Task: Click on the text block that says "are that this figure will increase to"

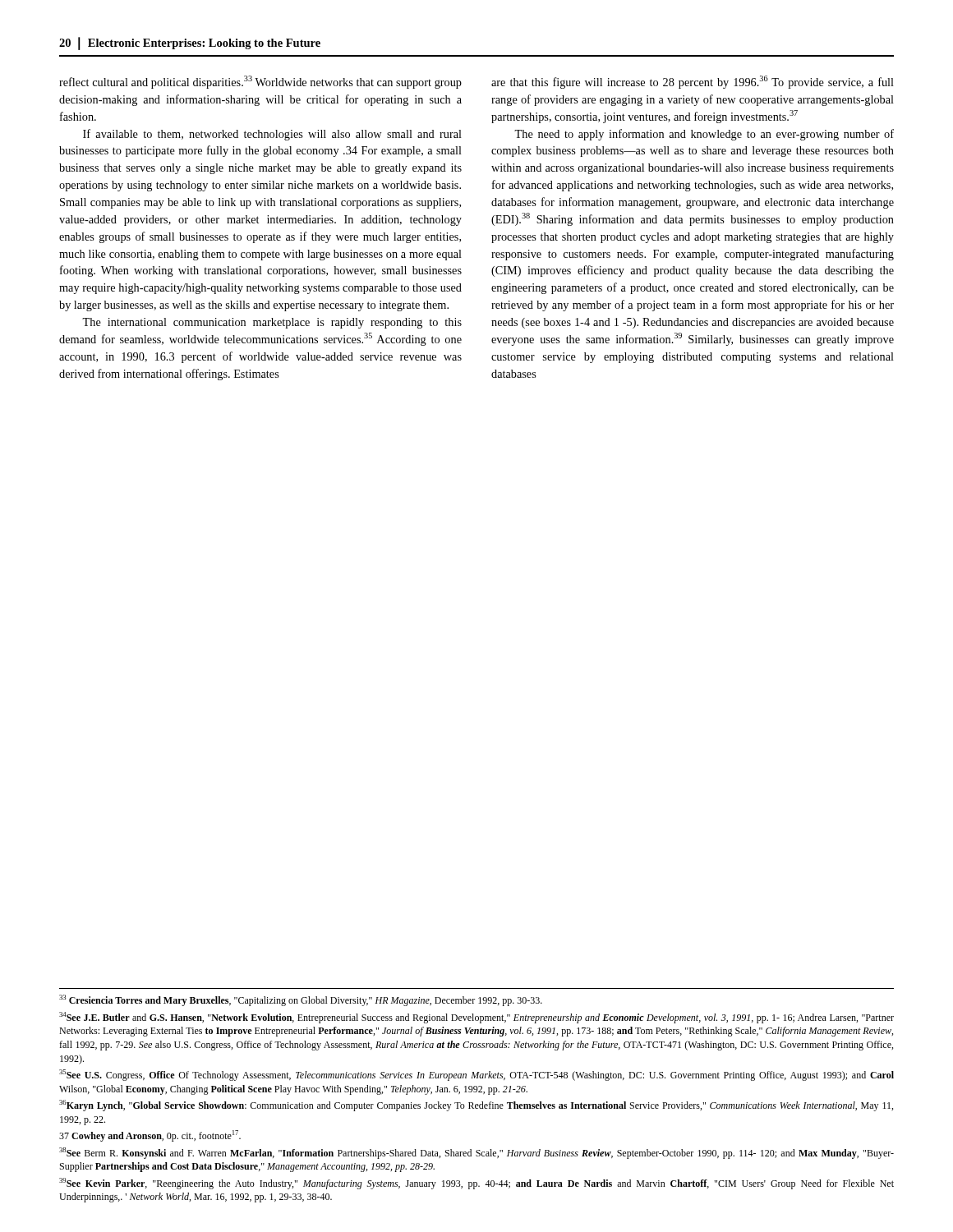Action: click(693, 228)
